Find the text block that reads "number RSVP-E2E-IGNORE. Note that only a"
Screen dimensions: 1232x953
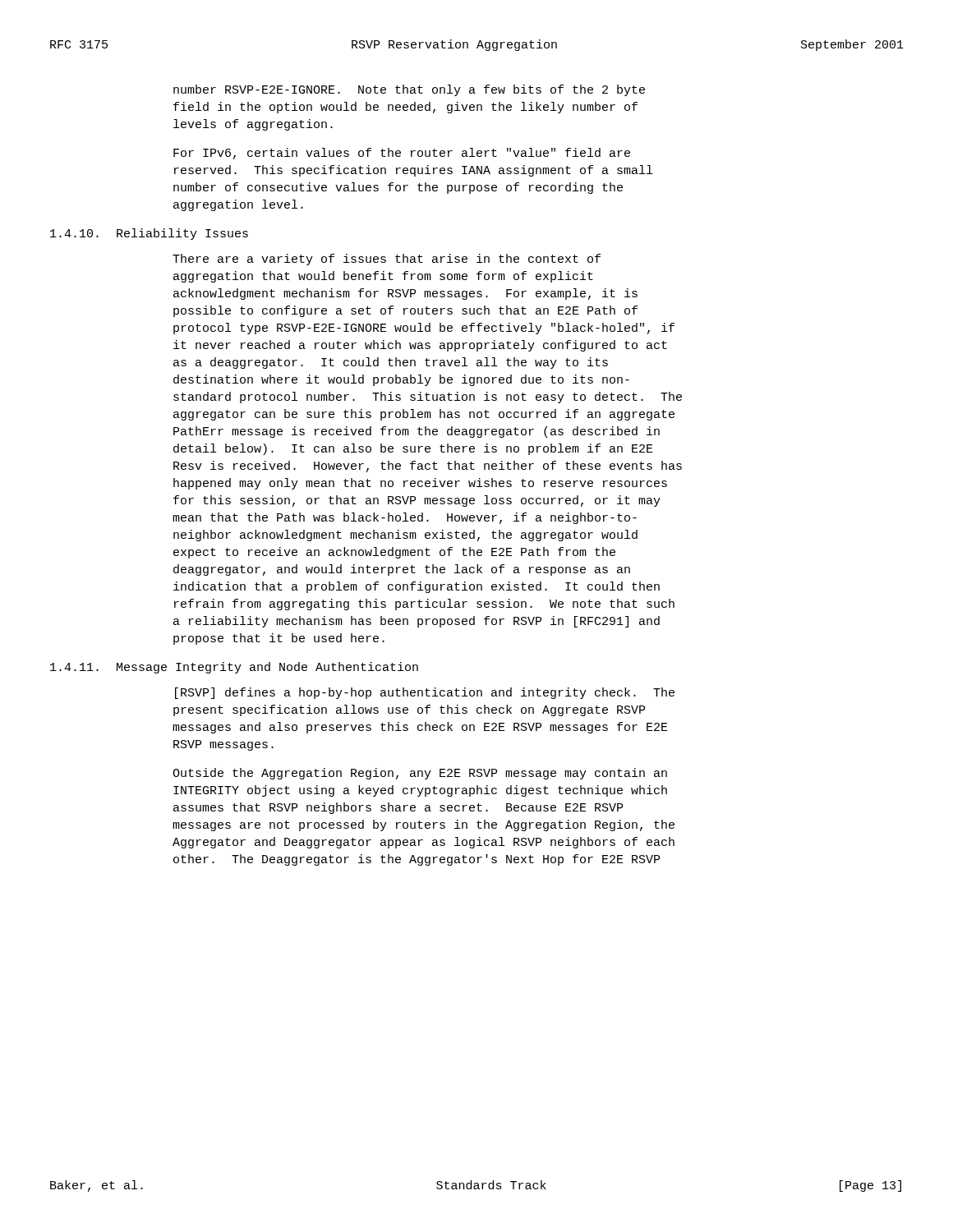tap(409, 108)
